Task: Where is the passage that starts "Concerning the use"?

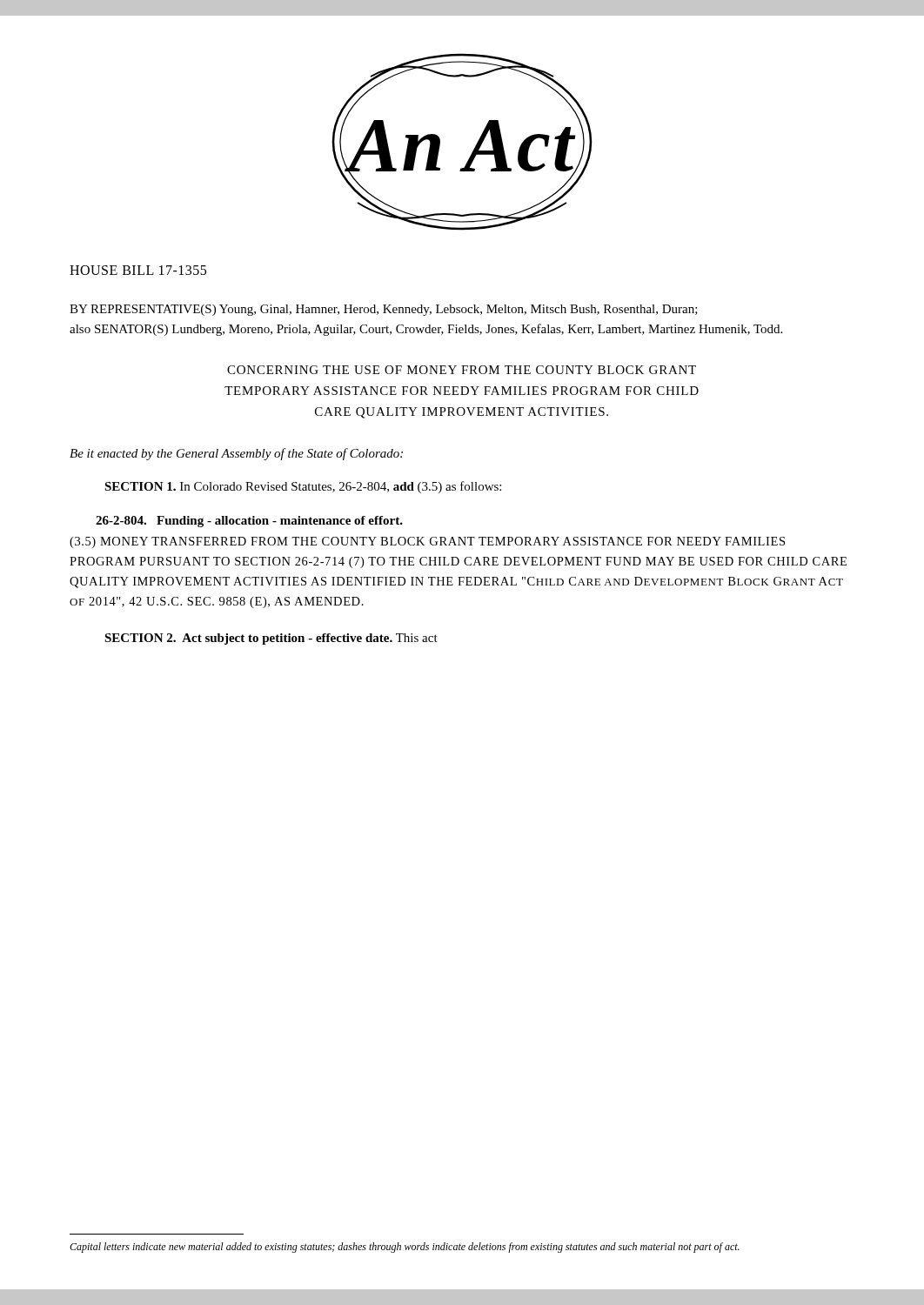Action: tap(462, 391)
